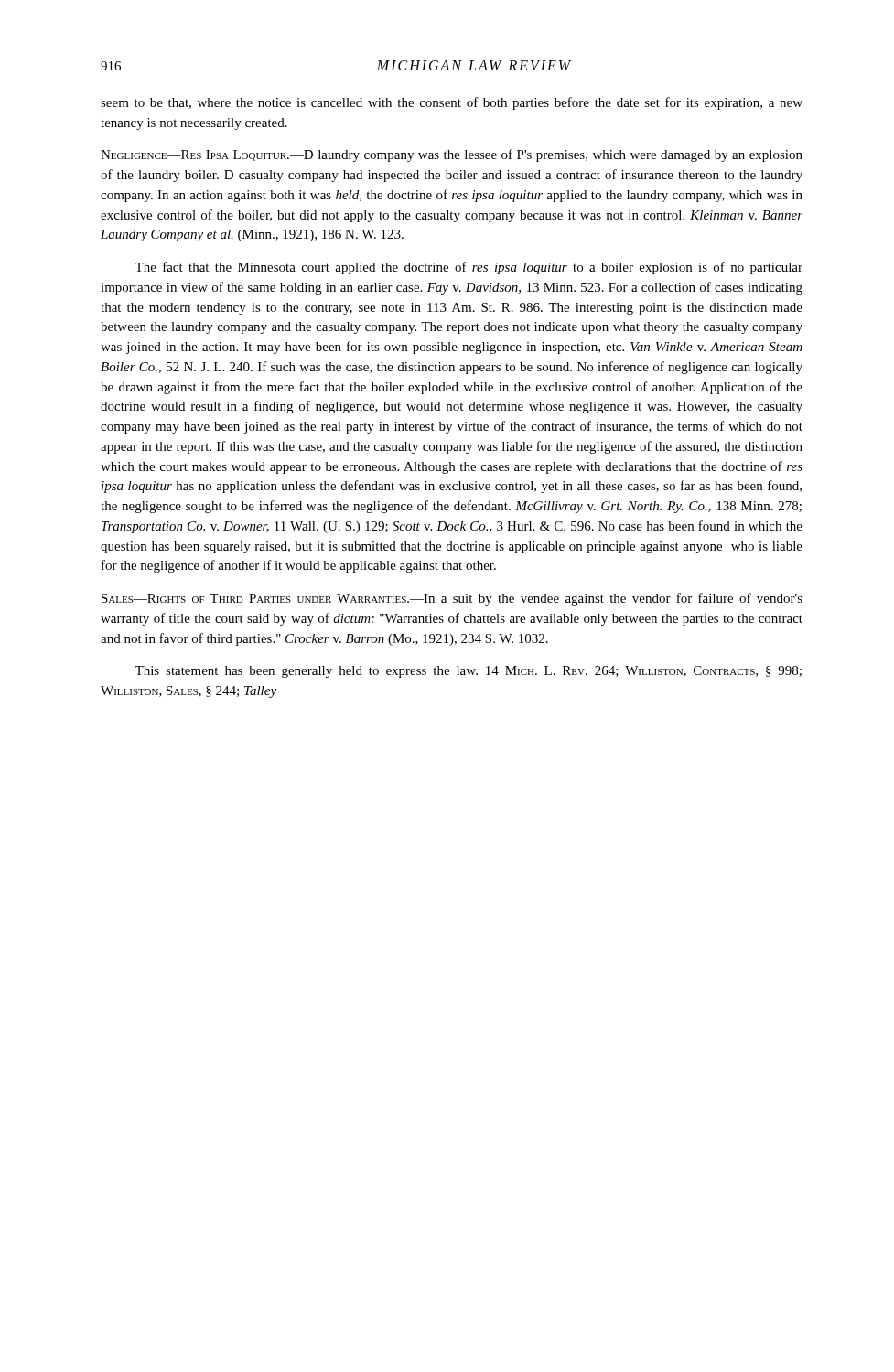Click on the text starting "Negligence—Res Ipsa Loquitur.—D laundry company"

pos(452,195)
